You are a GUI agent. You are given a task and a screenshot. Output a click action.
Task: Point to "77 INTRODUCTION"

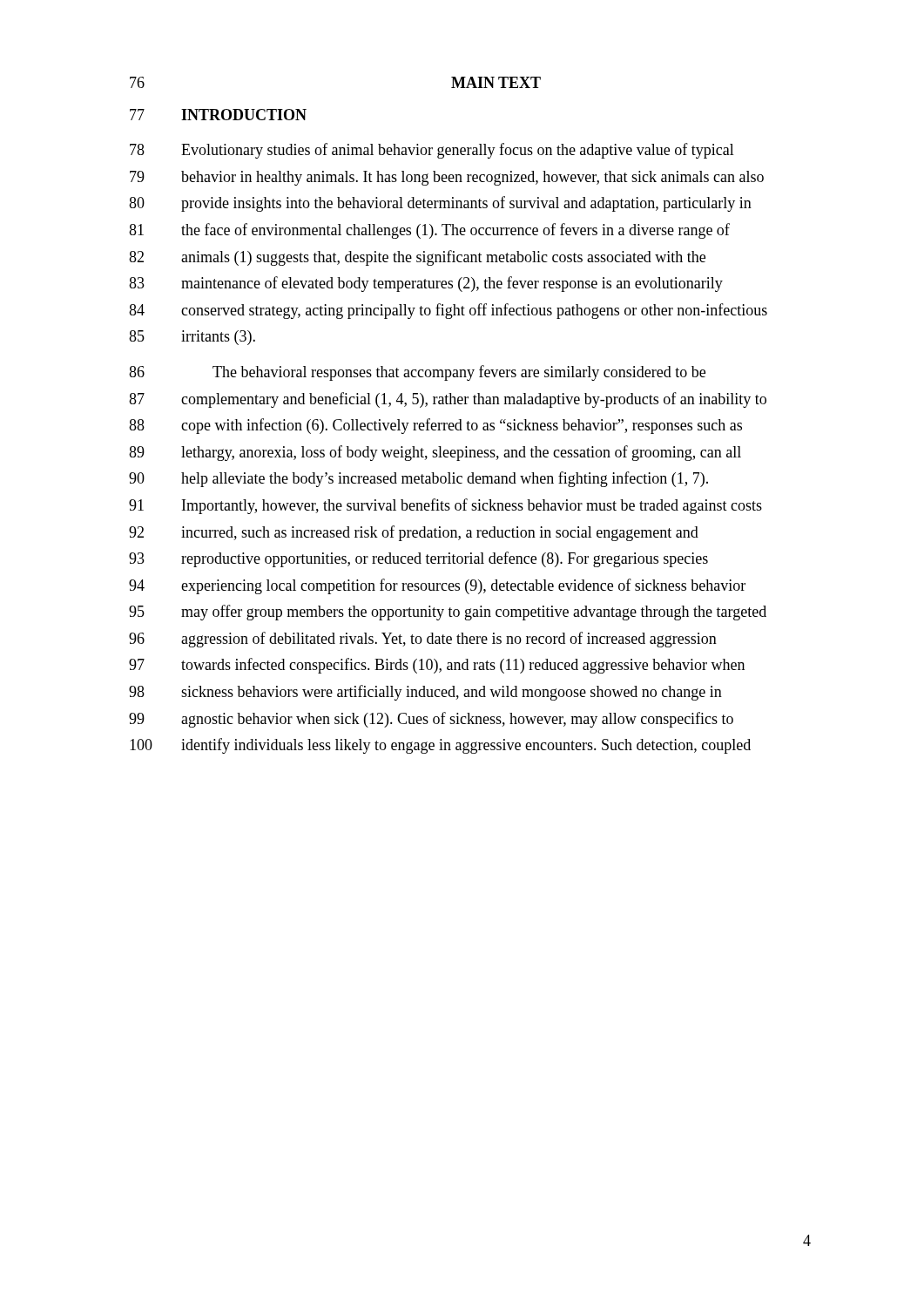click(218, 115)
